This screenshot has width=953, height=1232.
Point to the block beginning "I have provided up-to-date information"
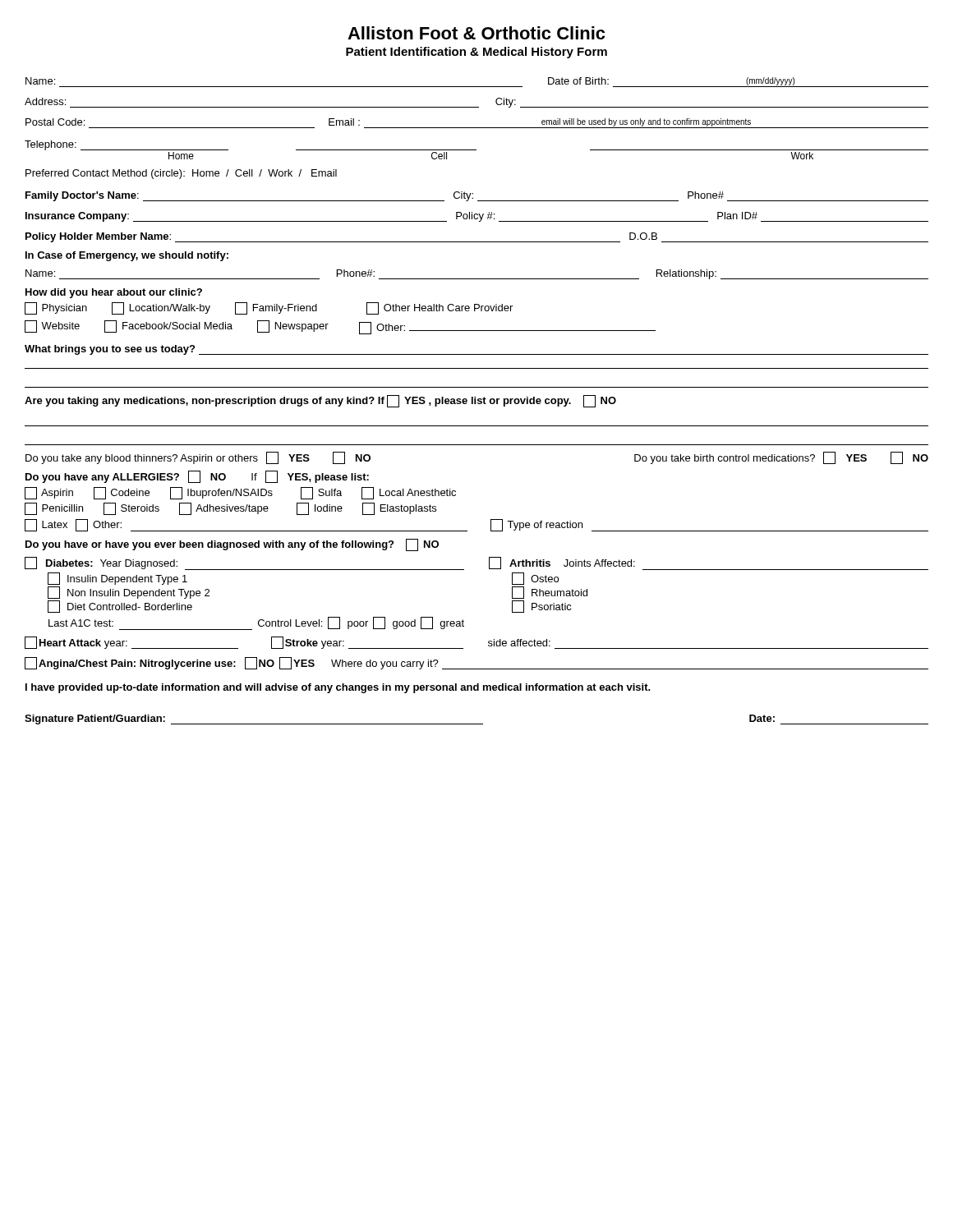tap(338, 687)
